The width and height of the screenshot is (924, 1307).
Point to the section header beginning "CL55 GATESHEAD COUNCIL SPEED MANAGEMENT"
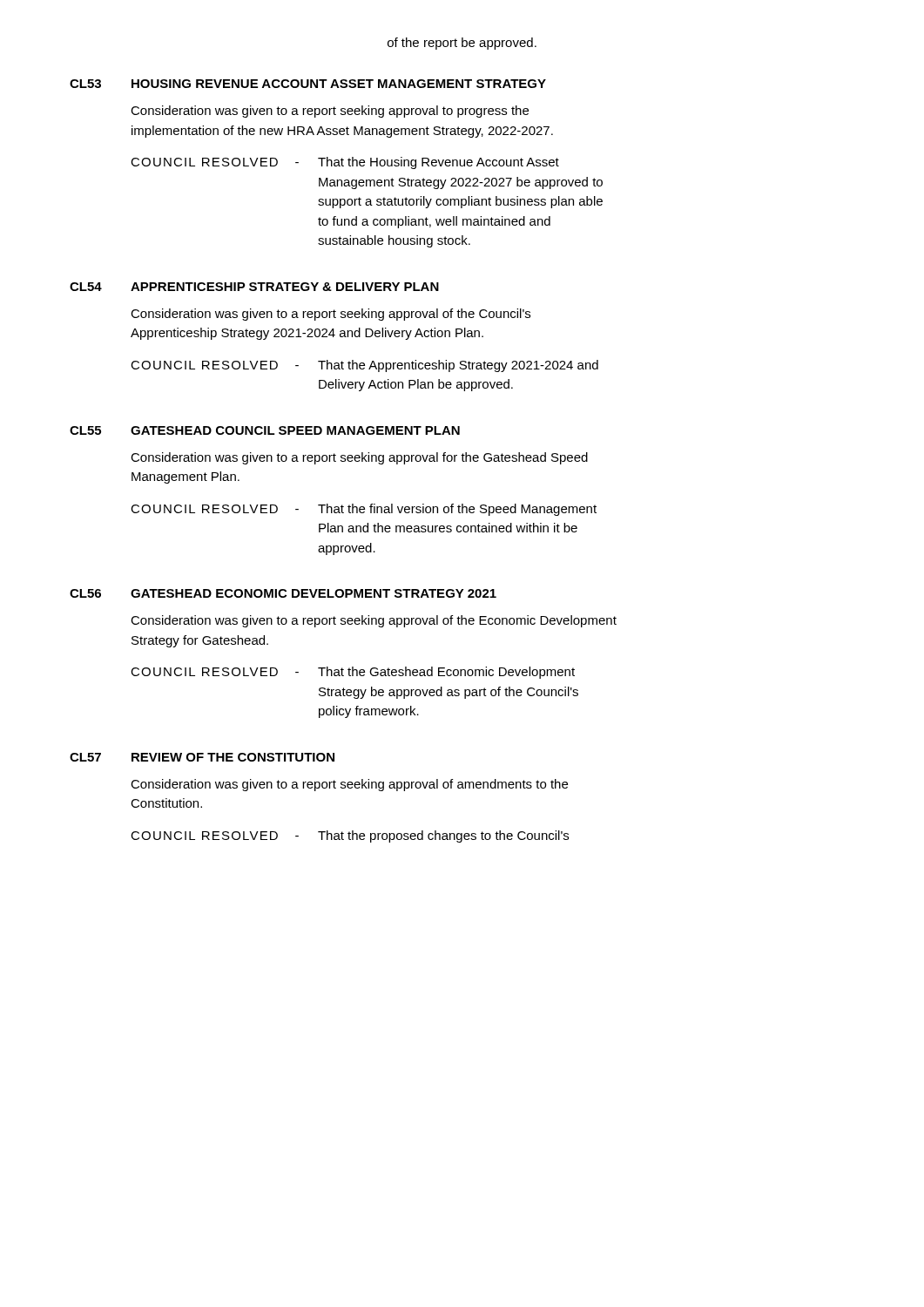(x=265, y=430)
